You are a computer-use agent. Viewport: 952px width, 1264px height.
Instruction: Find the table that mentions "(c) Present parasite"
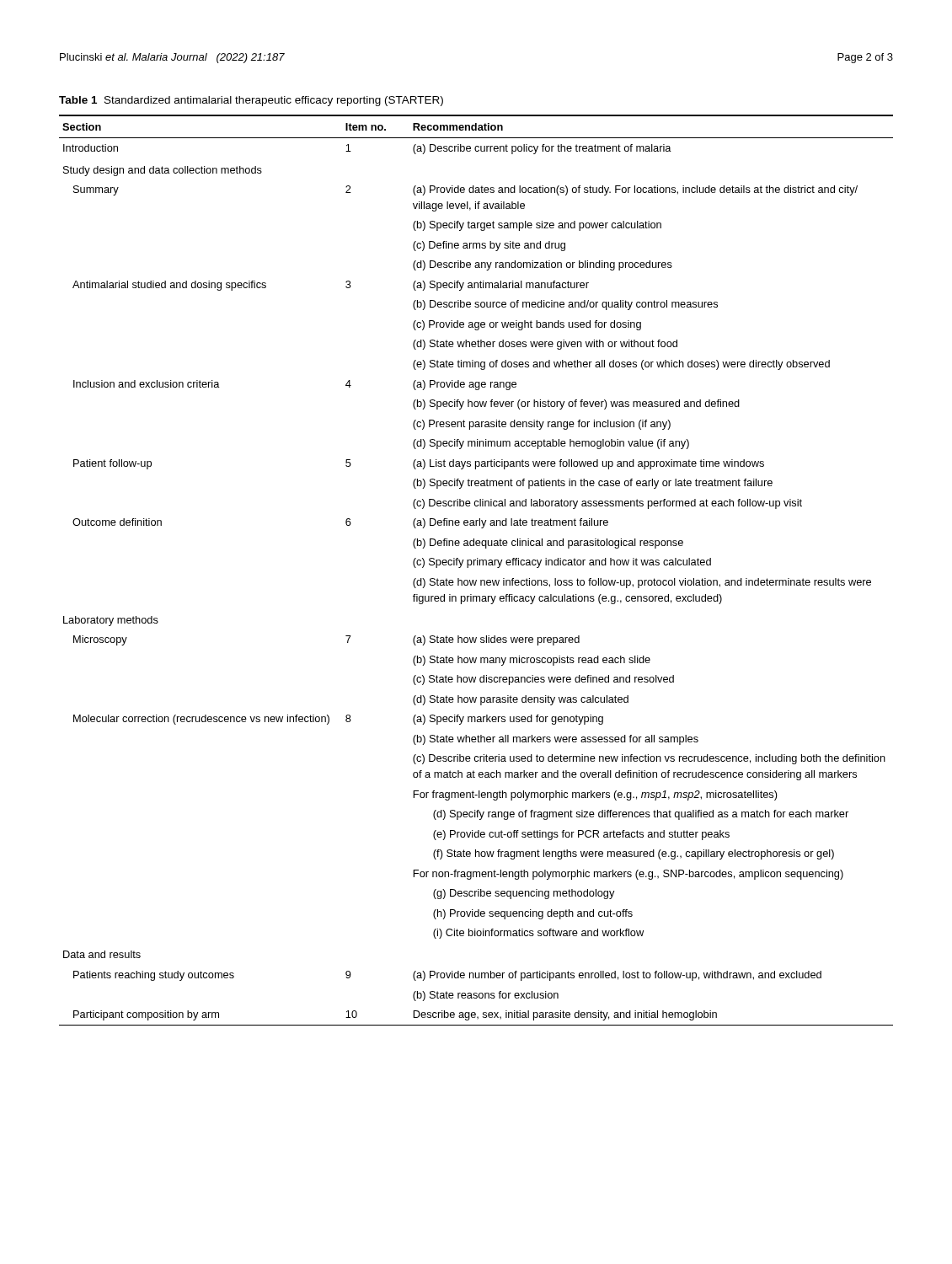[476, 570]
